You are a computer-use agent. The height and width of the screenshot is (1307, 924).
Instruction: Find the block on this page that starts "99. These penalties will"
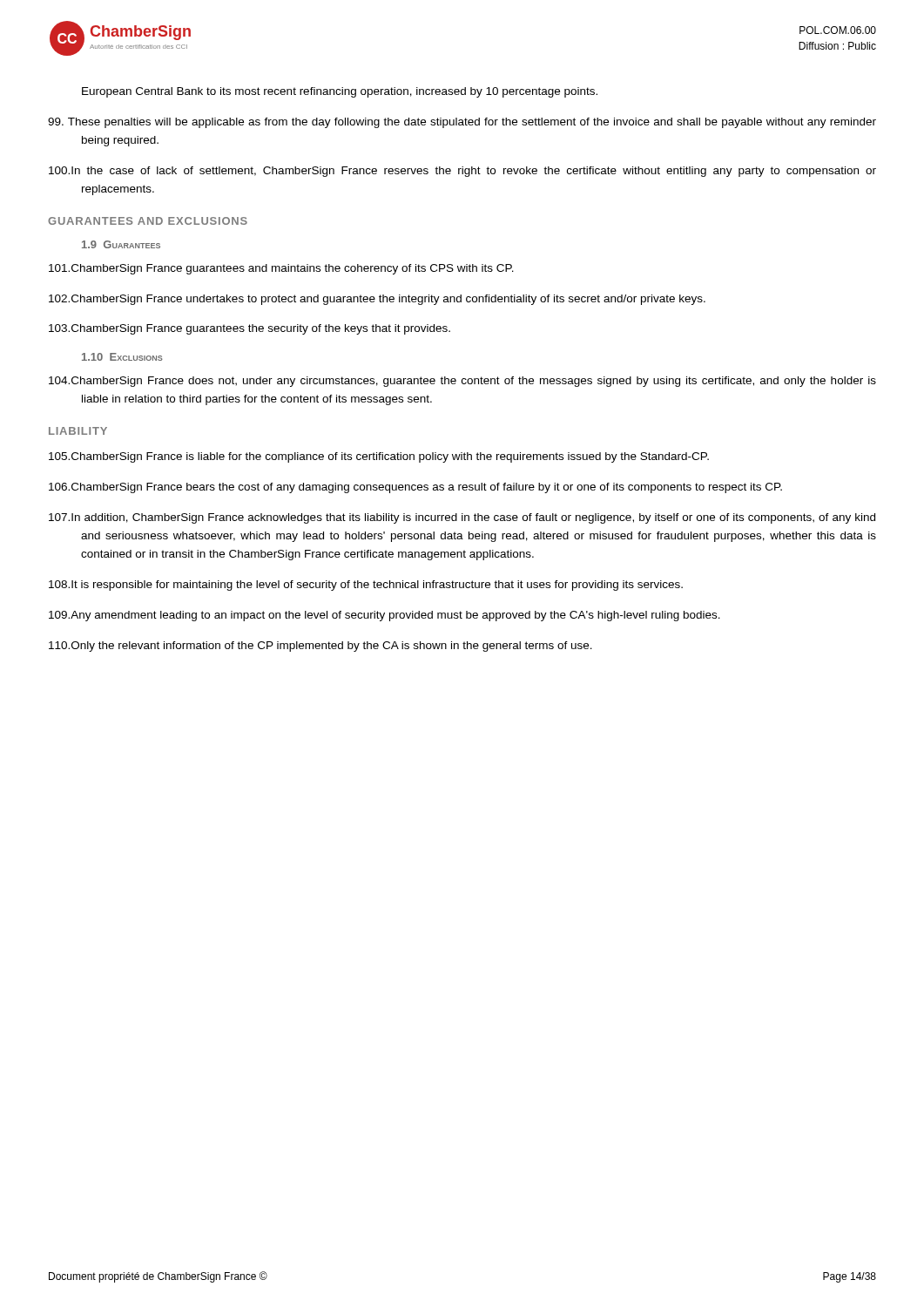click(x=462, y=131)
